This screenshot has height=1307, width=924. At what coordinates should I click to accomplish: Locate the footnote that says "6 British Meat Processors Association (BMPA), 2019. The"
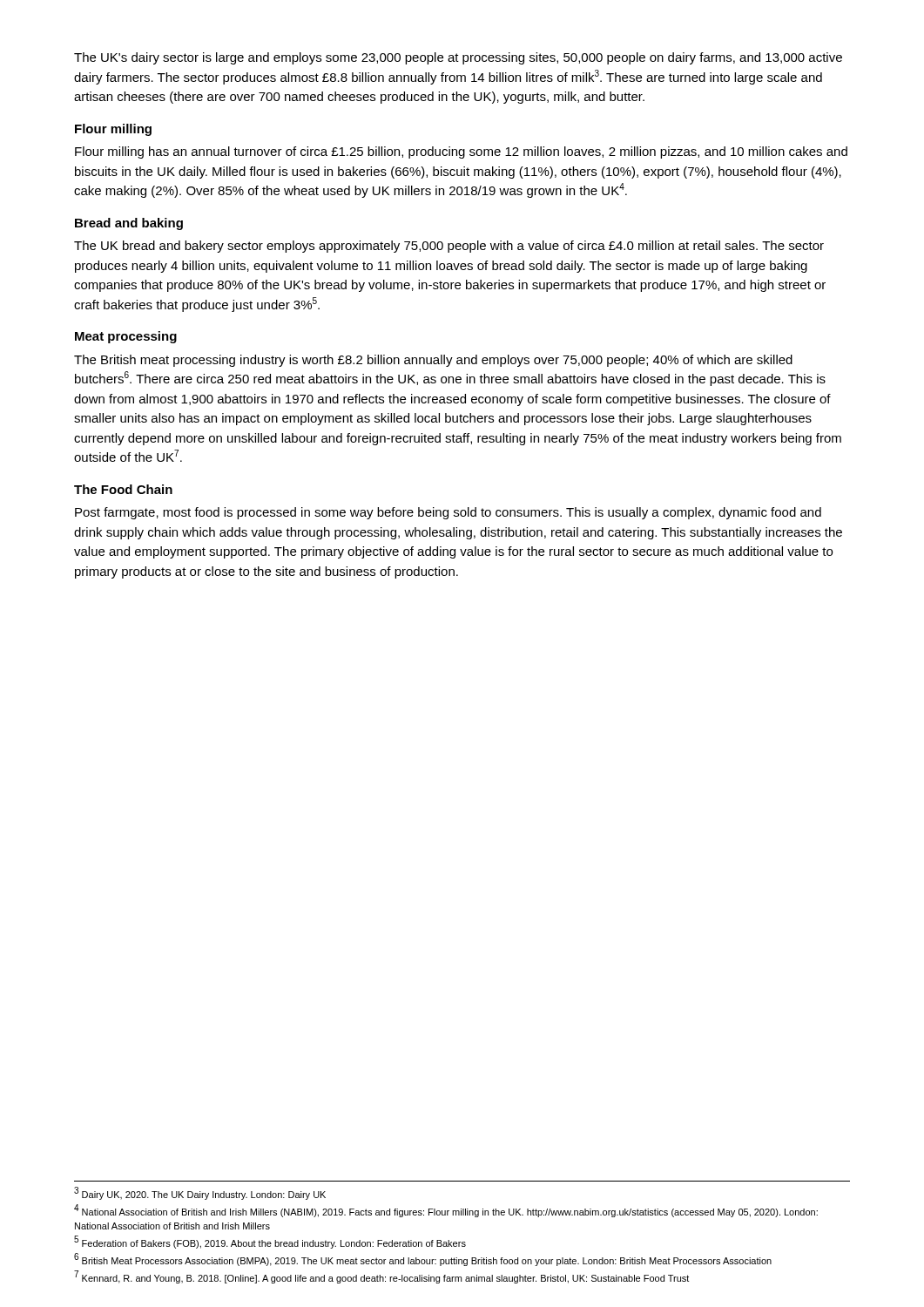pyautogui.click(x=462, y=1262)
